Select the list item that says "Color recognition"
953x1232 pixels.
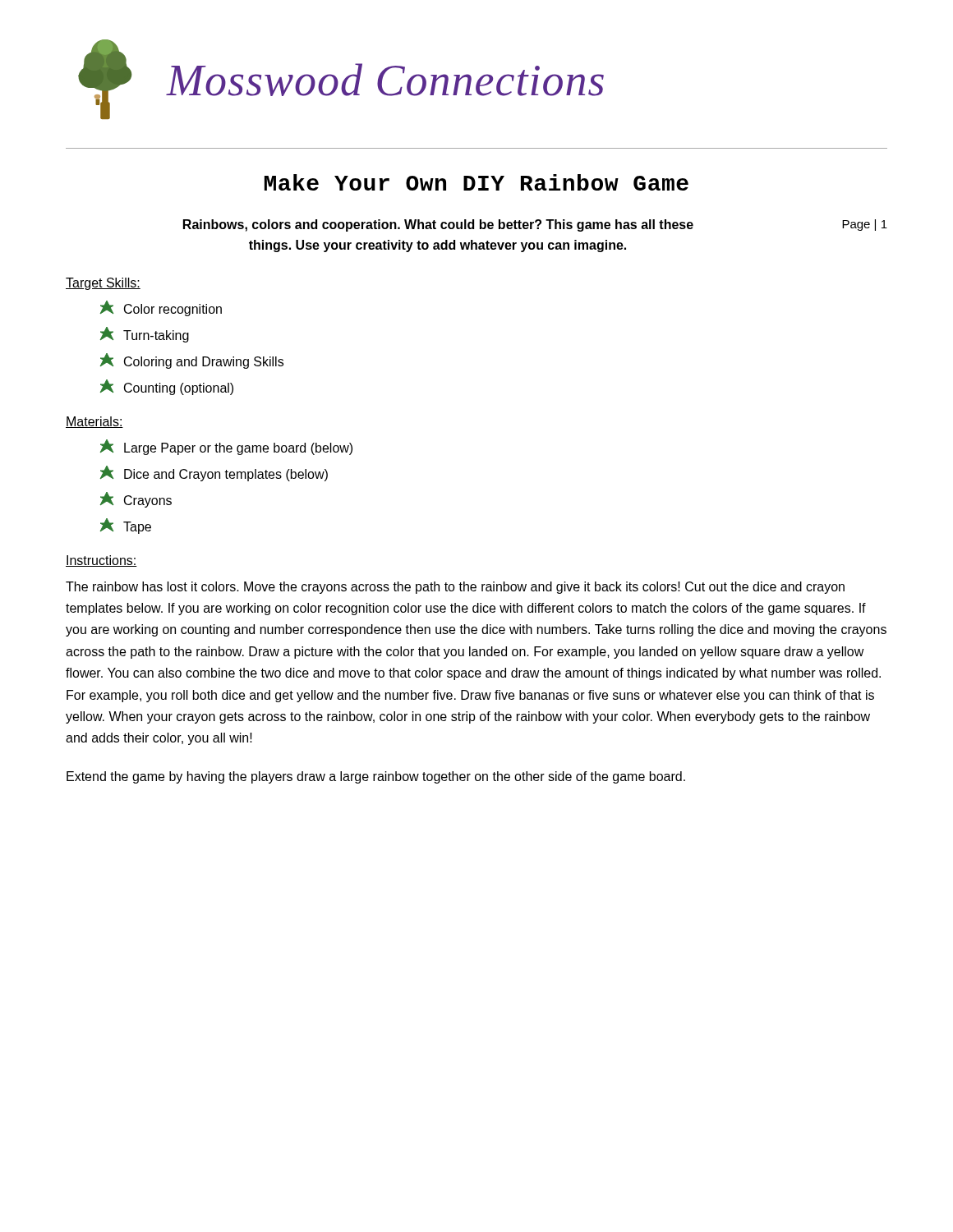click(x=161, y=310)
